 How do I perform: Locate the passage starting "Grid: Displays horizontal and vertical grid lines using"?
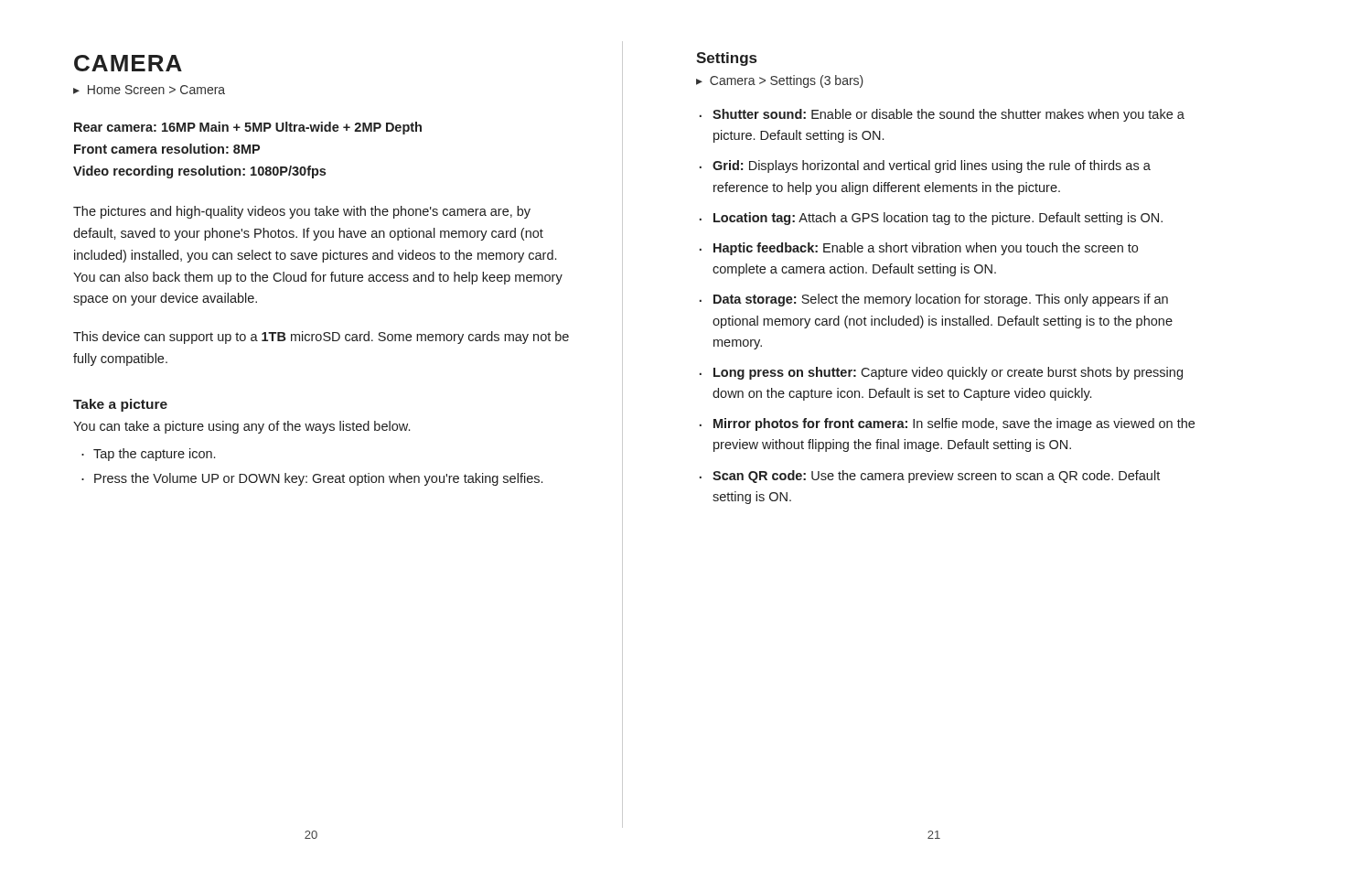931,177
